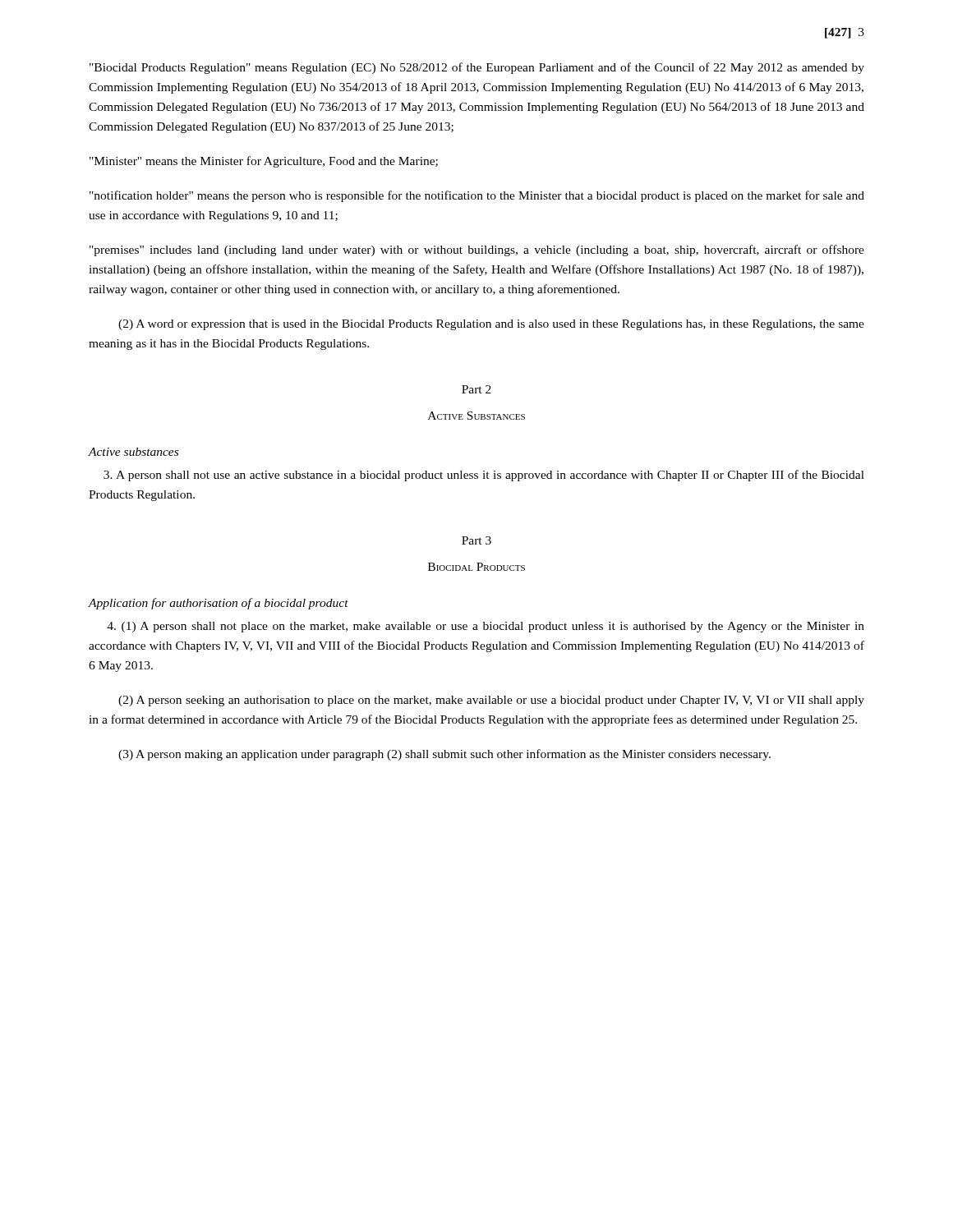Select the element starting ""Biocidal Products Regulation" means Regulation"

[476, 97]
